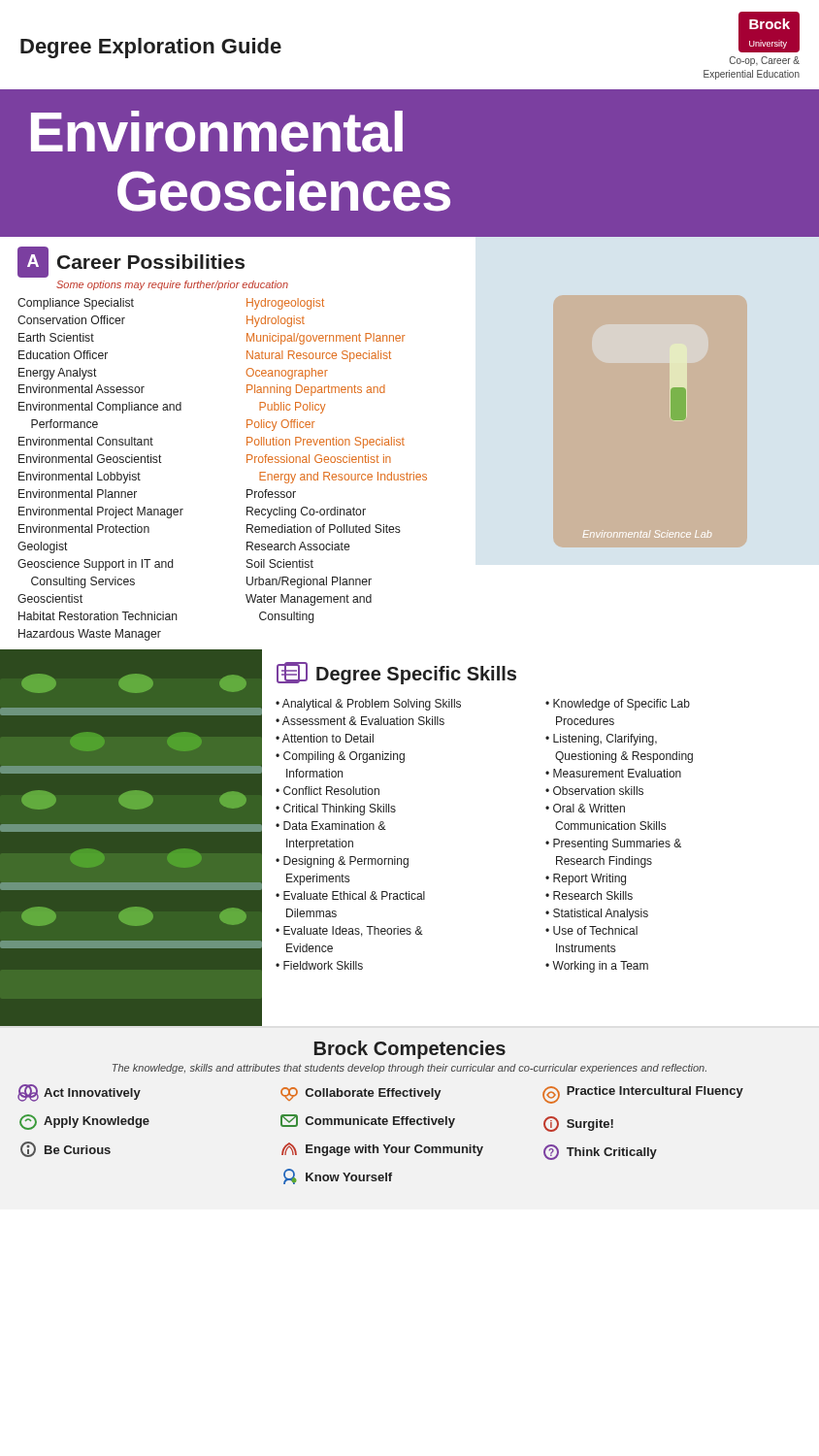Select the list item containing "• Measurement Evaluation"
819x1456 pixels.
pyautogui.click(x=613, y=773)
